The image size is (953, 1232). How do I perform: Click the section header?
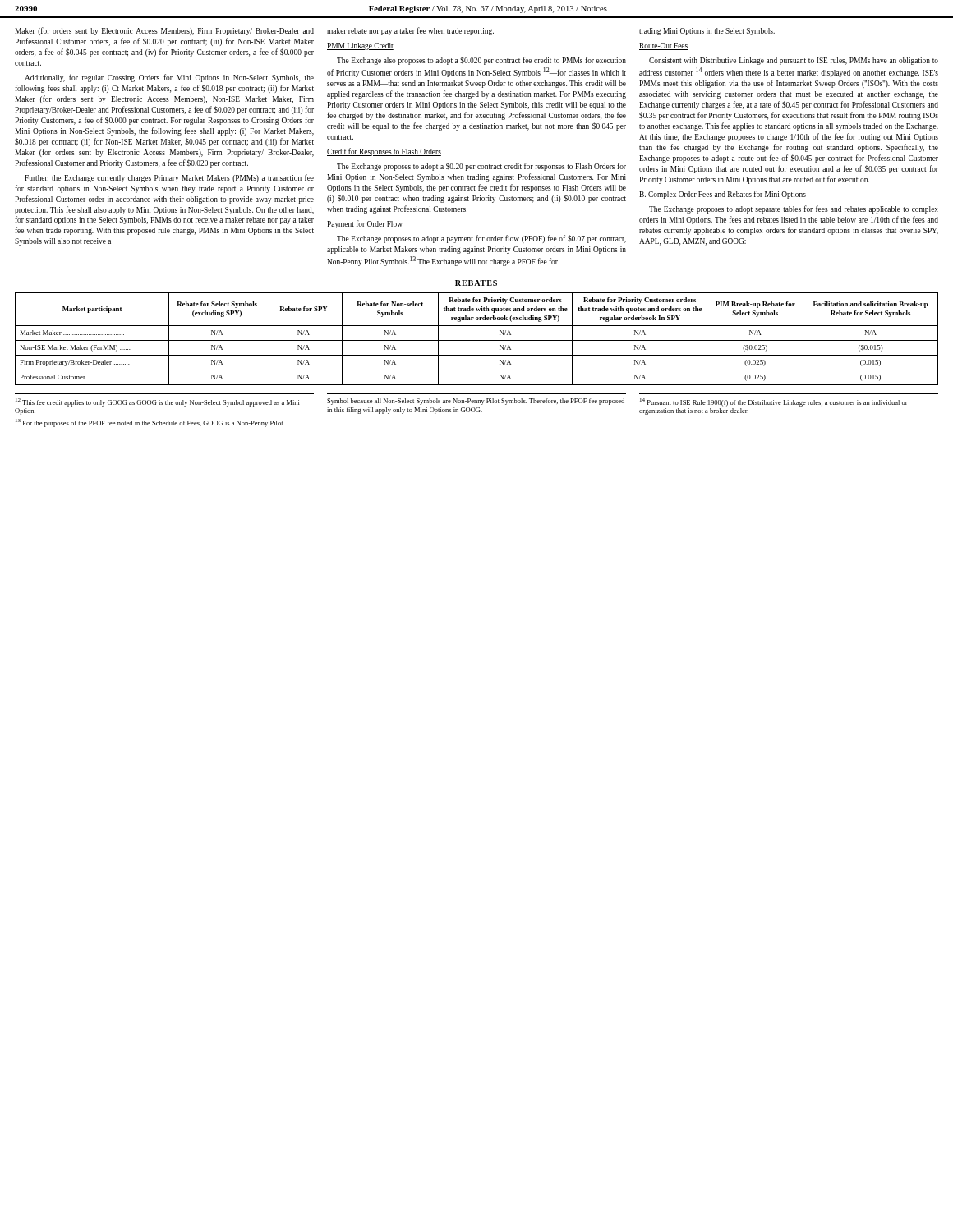pyautogui.click(x=476, y=283)
